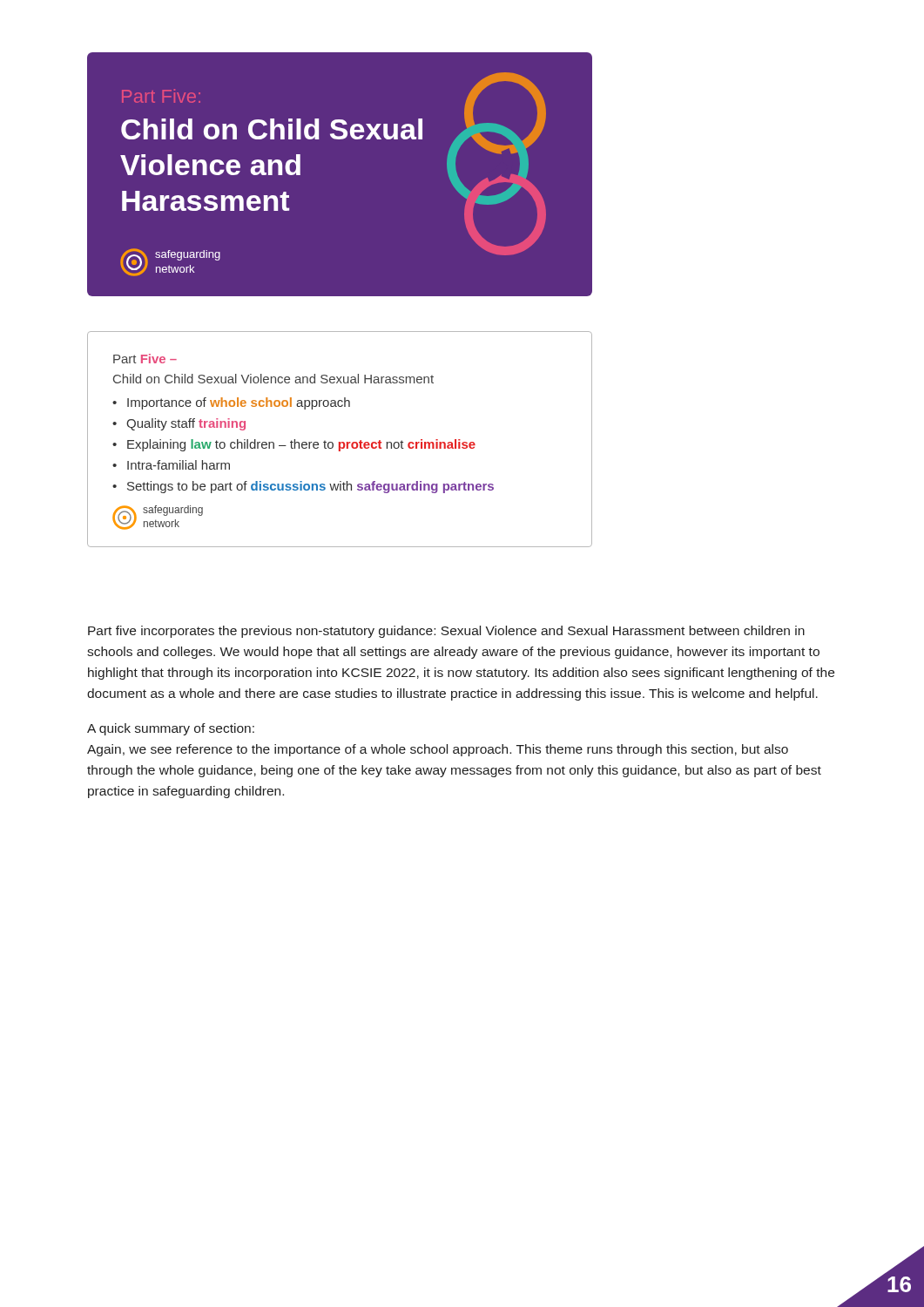Locate the infographic
Screen dimensions: 1307x924
tap(340, 439)
